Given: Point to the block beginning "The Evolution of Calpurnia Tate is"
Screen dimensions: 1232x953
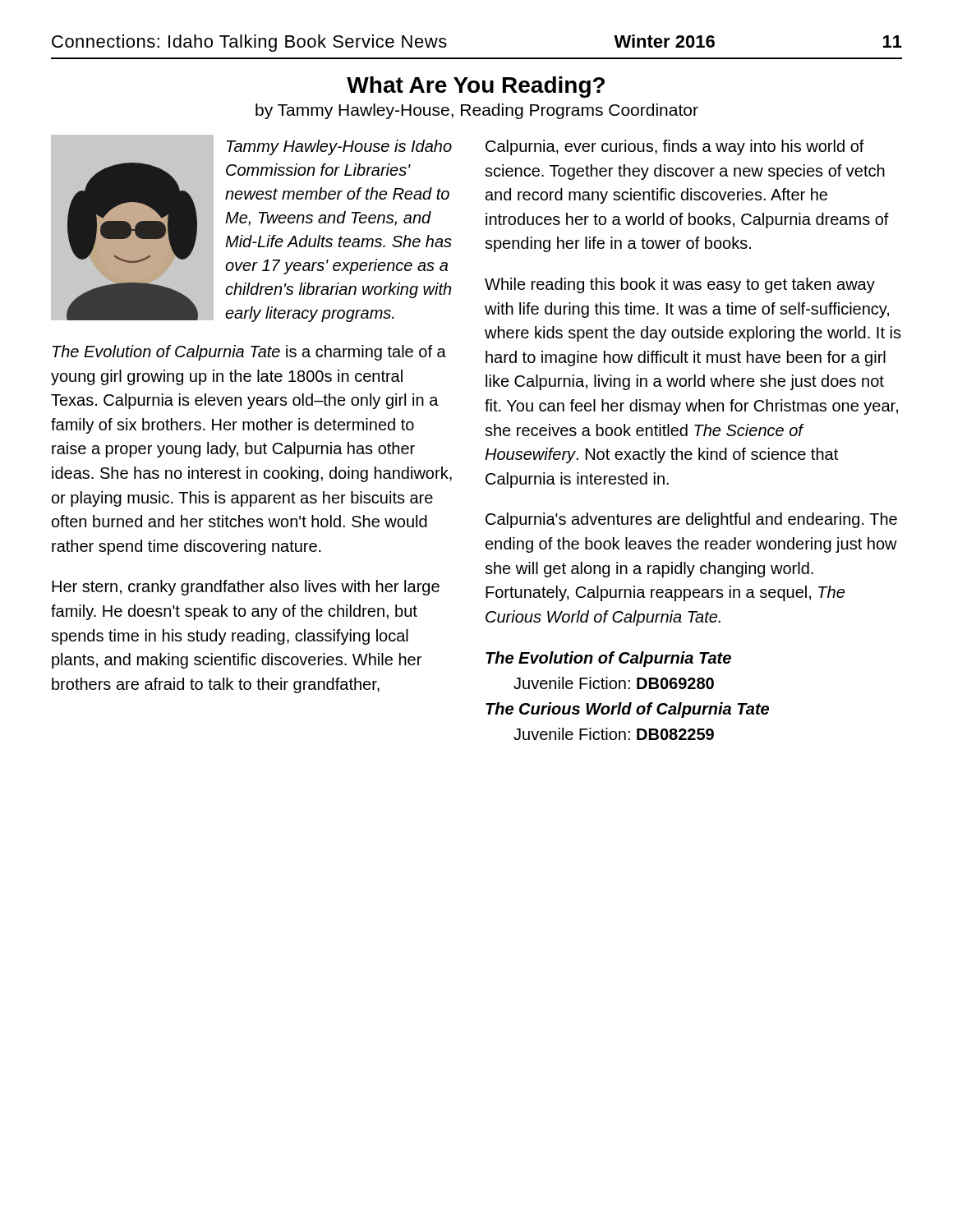Looking at the screenshot, I should pos(252,449).
